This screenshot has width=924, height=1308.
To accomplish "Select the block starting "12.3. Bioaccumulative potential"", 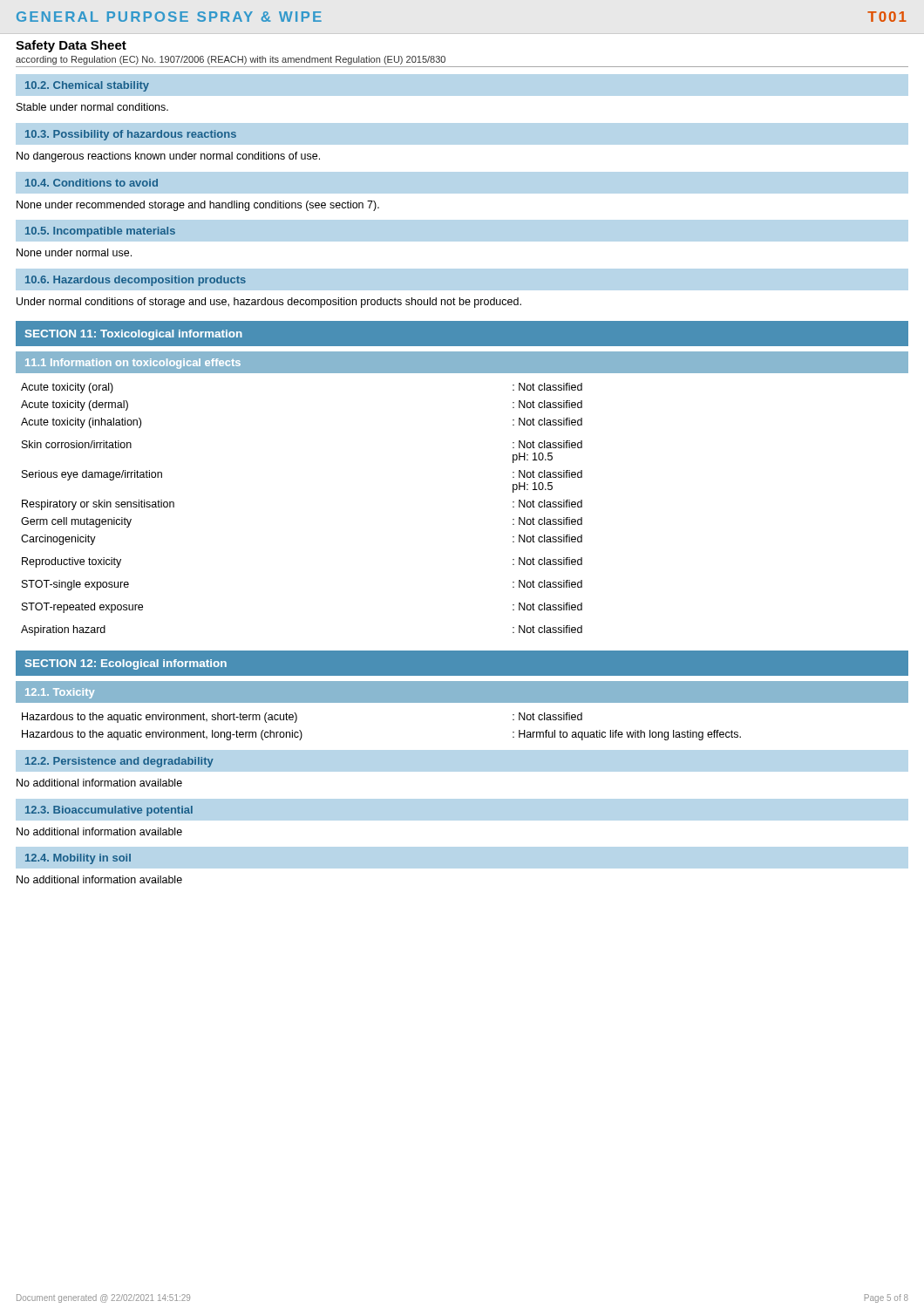I will coord(109,809).
